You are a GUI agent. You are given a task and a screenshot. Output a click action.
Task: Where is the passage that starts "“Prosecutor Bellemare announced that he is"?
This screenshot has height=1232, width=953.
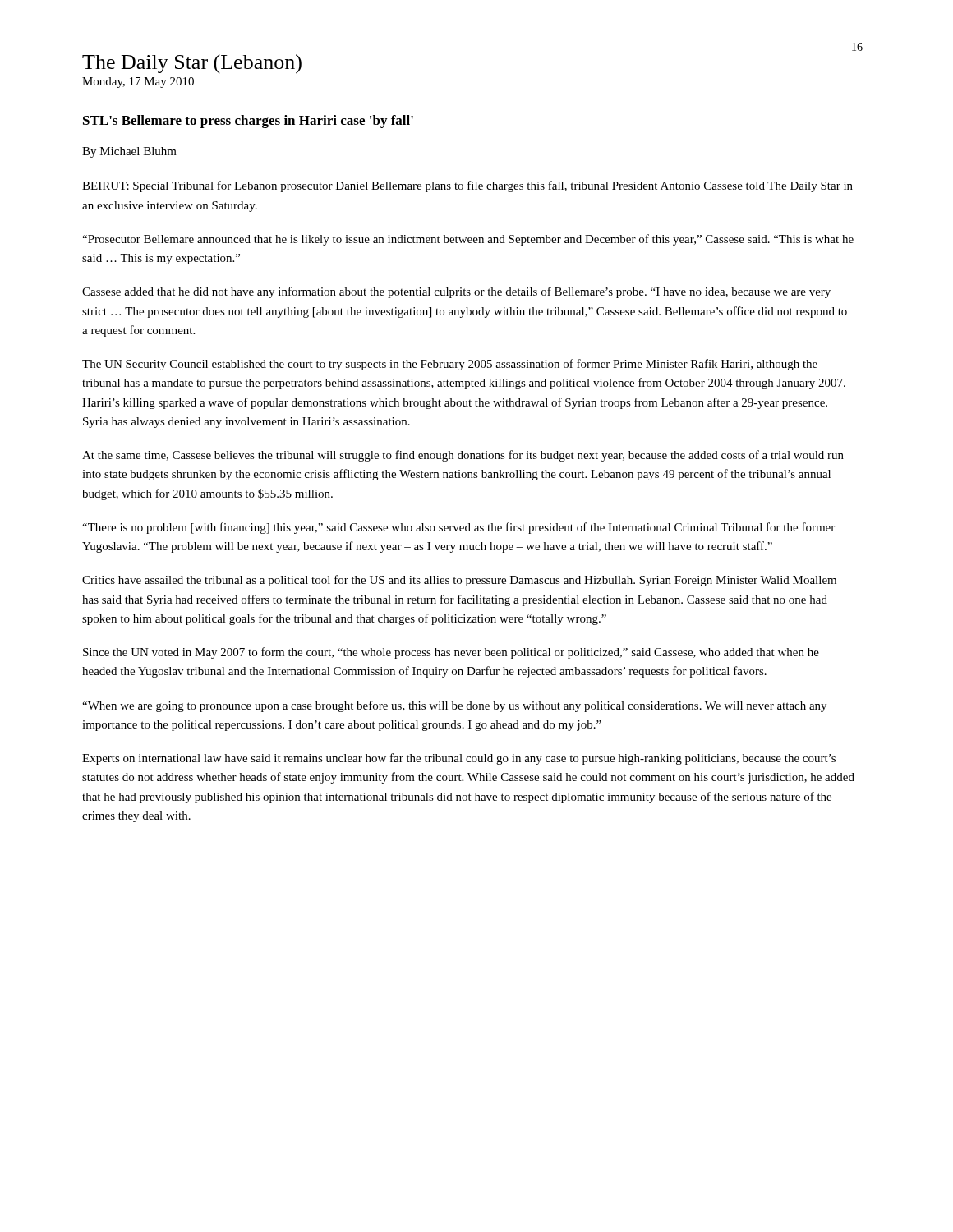click(x=468, y=249)
